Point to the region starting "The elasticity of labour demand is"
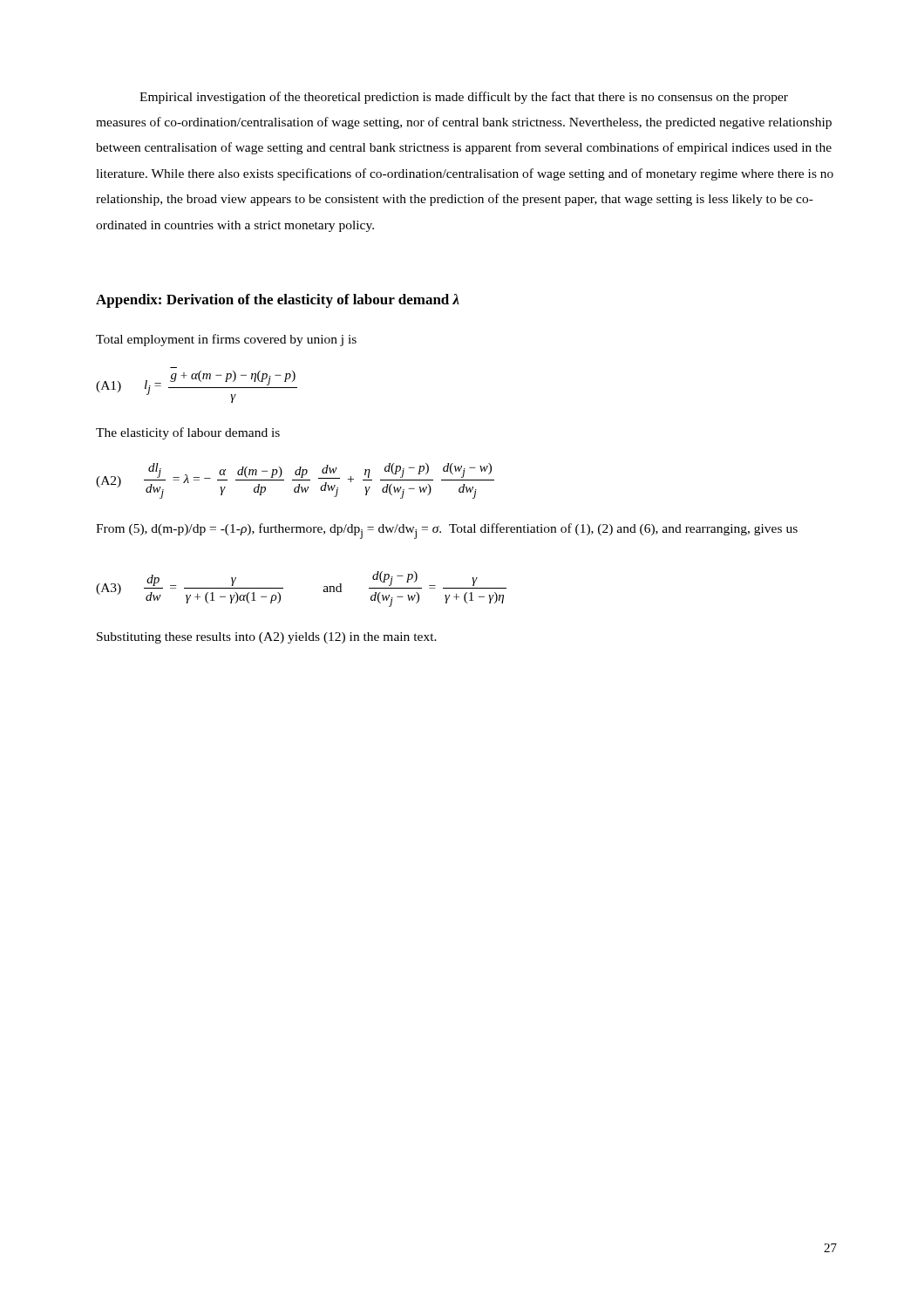924x1308 pixels. click(x=188, y=432)
